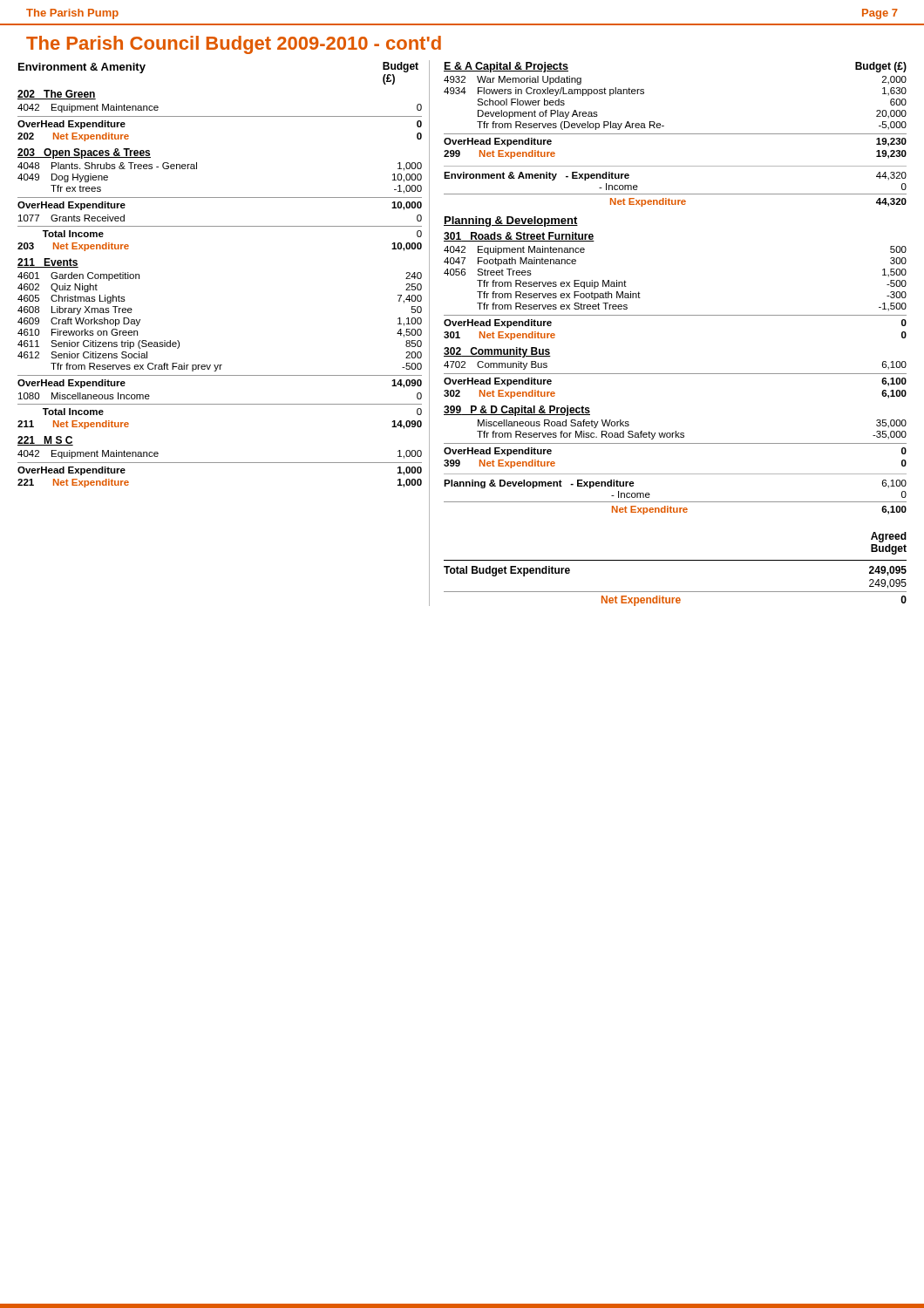Click on the table containing "4932War Memorial Updating2,000"
Screen dimensions: 1308x924
click(675, 116)
